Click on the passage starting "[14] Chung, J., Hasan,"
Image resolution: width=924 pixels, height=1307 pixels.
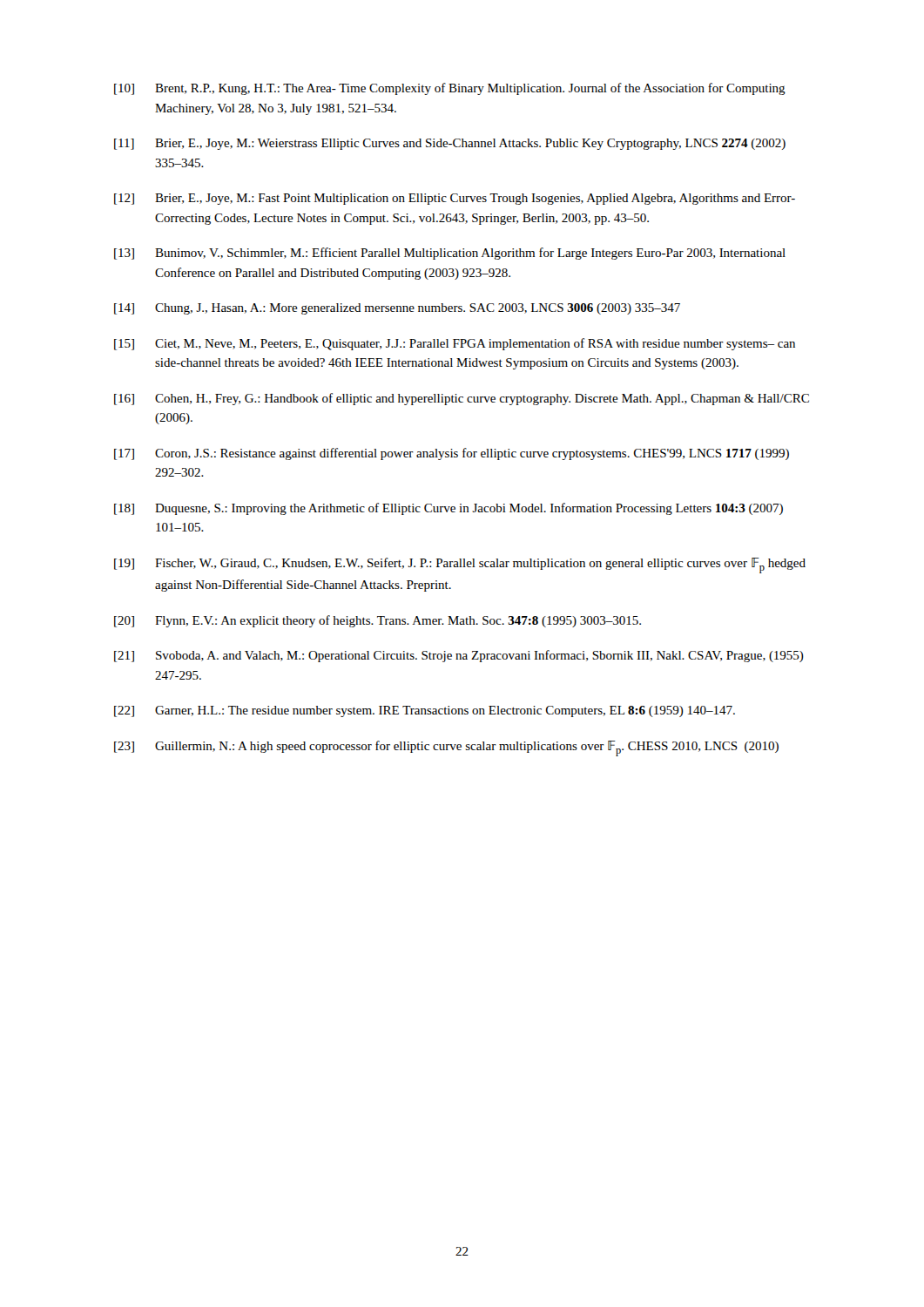click(x=462, y=308)
